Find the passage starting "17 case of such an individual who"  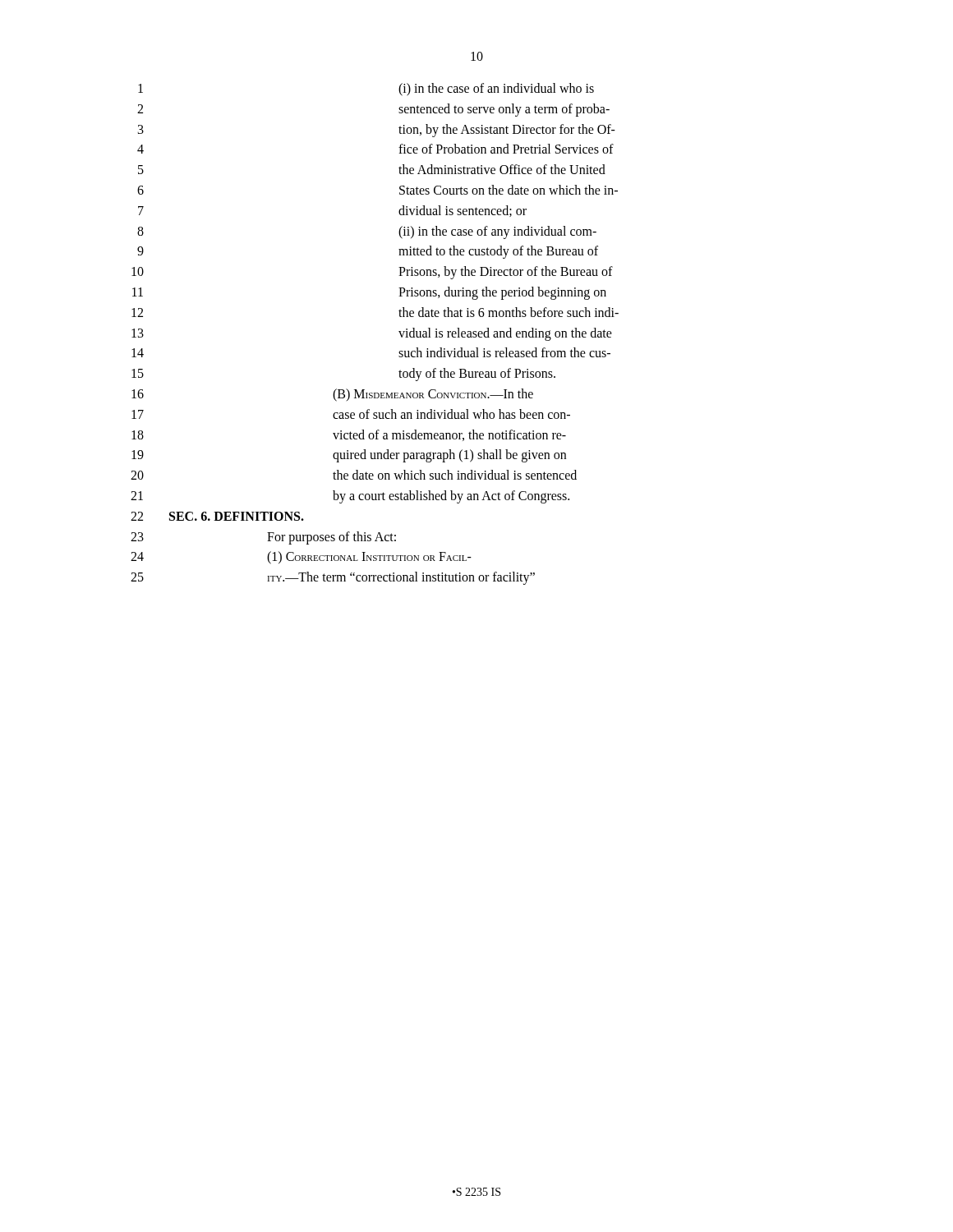tap(485, 415)
